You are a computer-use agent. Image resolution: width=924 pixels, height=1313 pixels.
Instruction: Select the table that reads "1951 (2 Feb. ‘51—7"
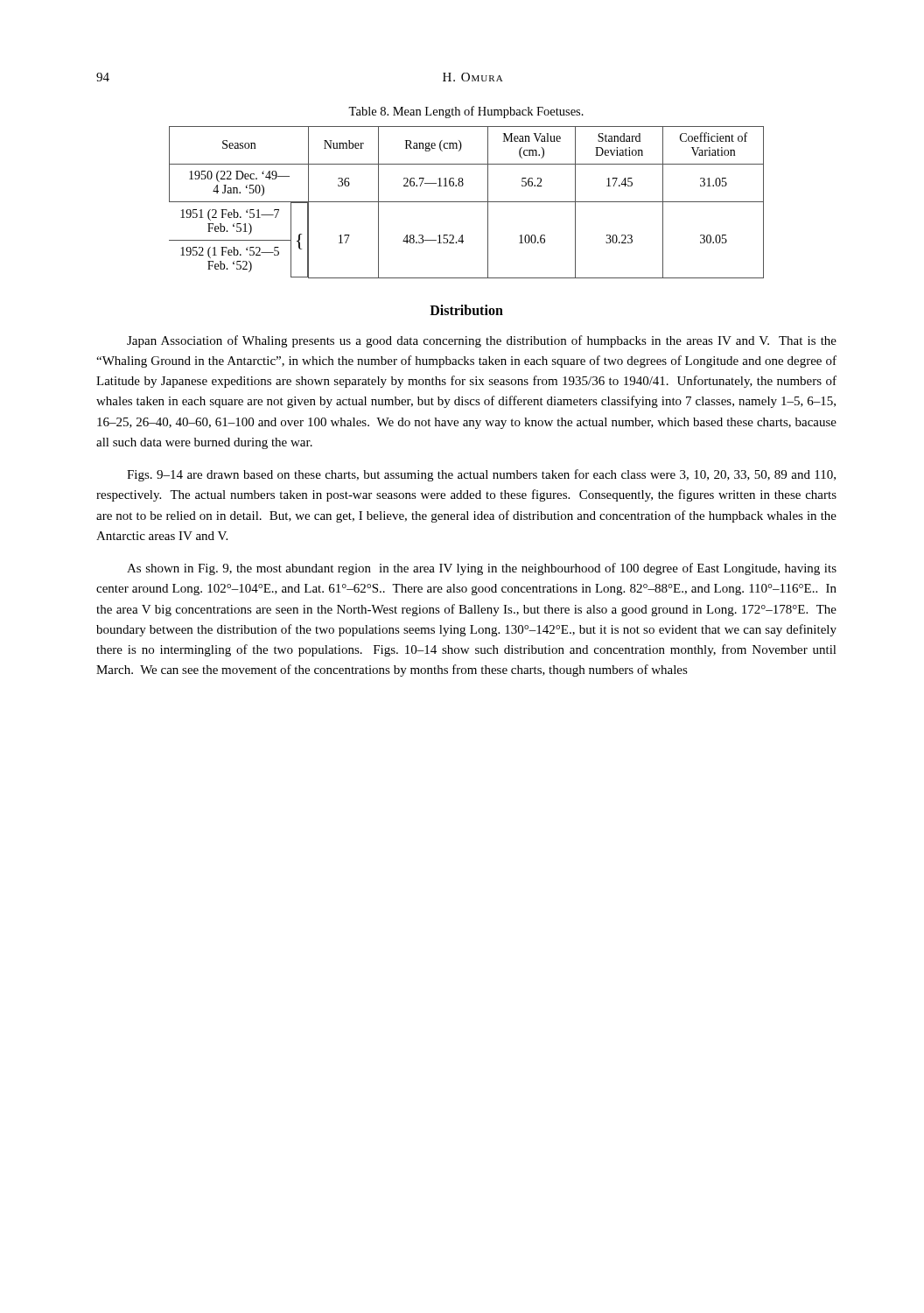pos(466,202)
